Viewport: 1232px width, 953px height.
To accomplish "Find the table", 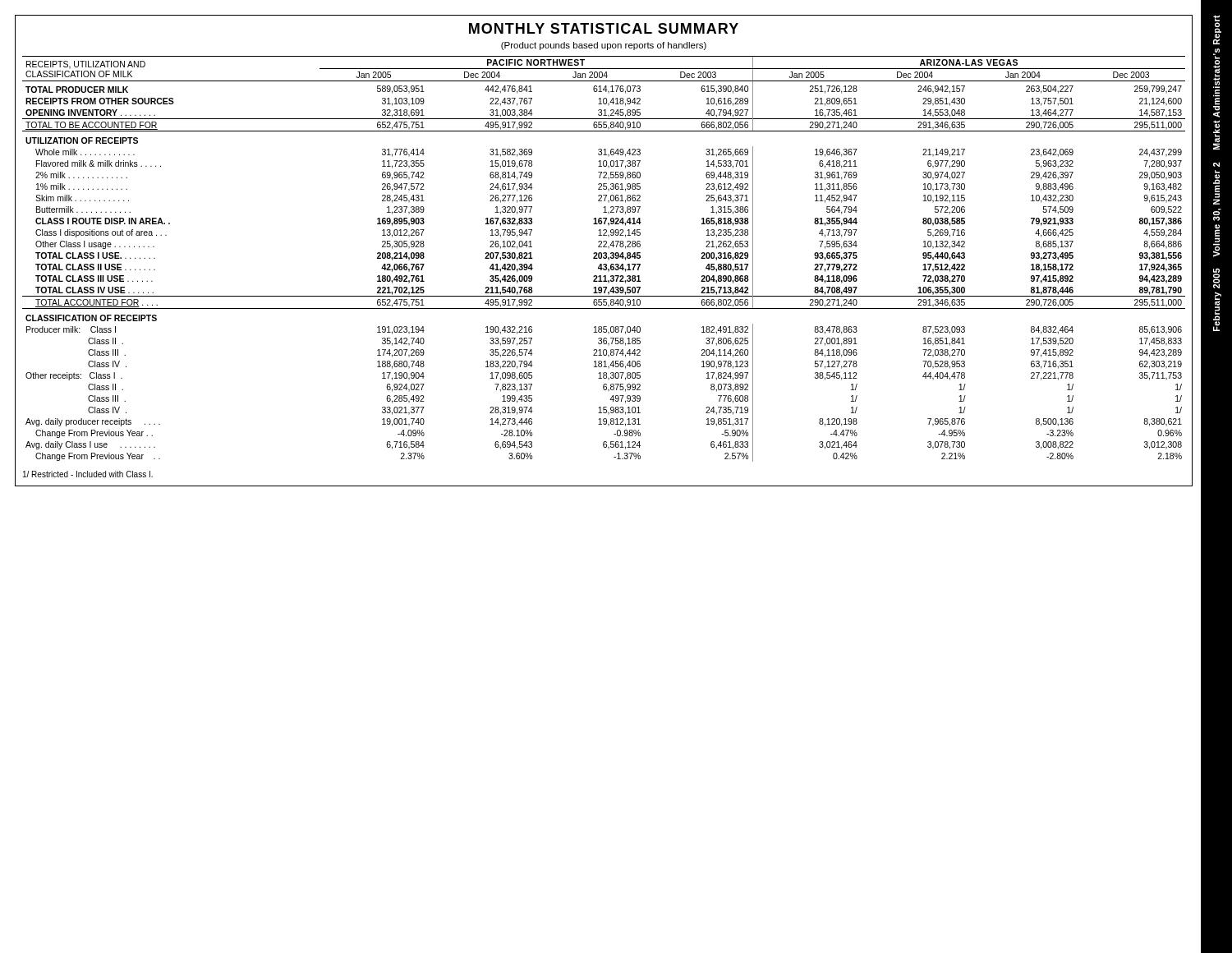I will (604, 259).
